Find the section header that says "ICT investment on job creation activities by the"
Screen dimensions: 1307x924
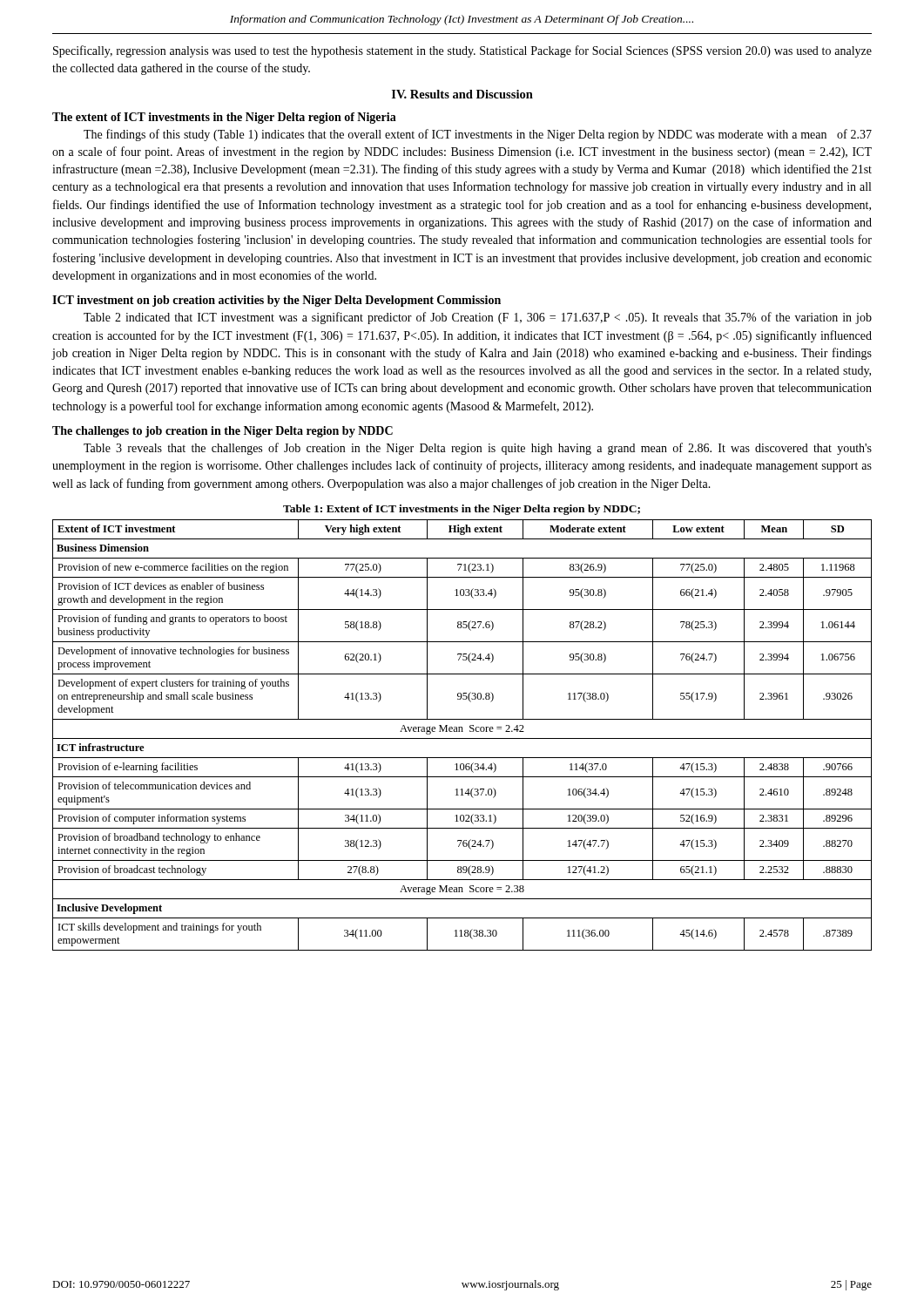pyautogui.click(x=277, y=300)
